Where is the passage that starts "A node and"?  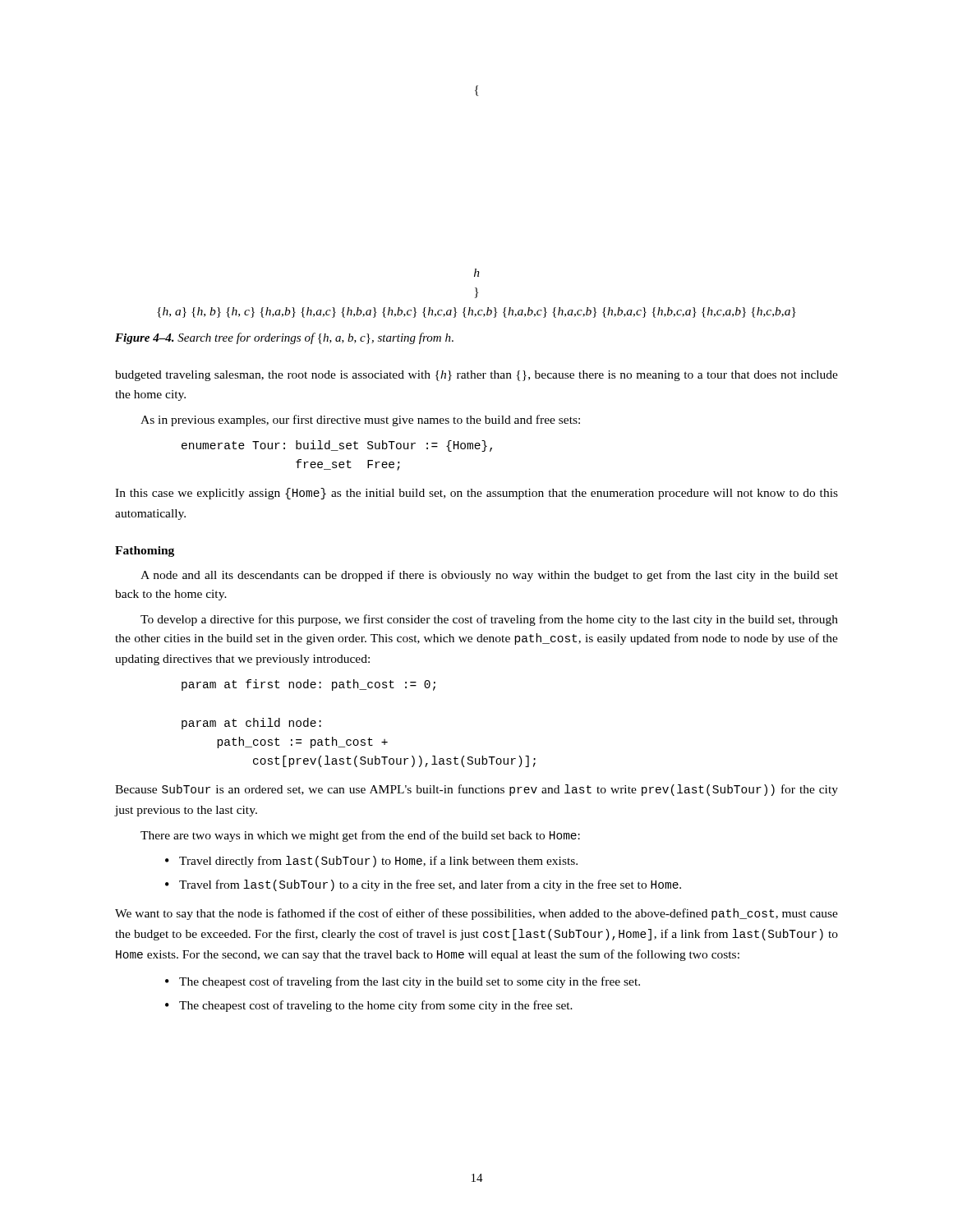tap(476, 584)
